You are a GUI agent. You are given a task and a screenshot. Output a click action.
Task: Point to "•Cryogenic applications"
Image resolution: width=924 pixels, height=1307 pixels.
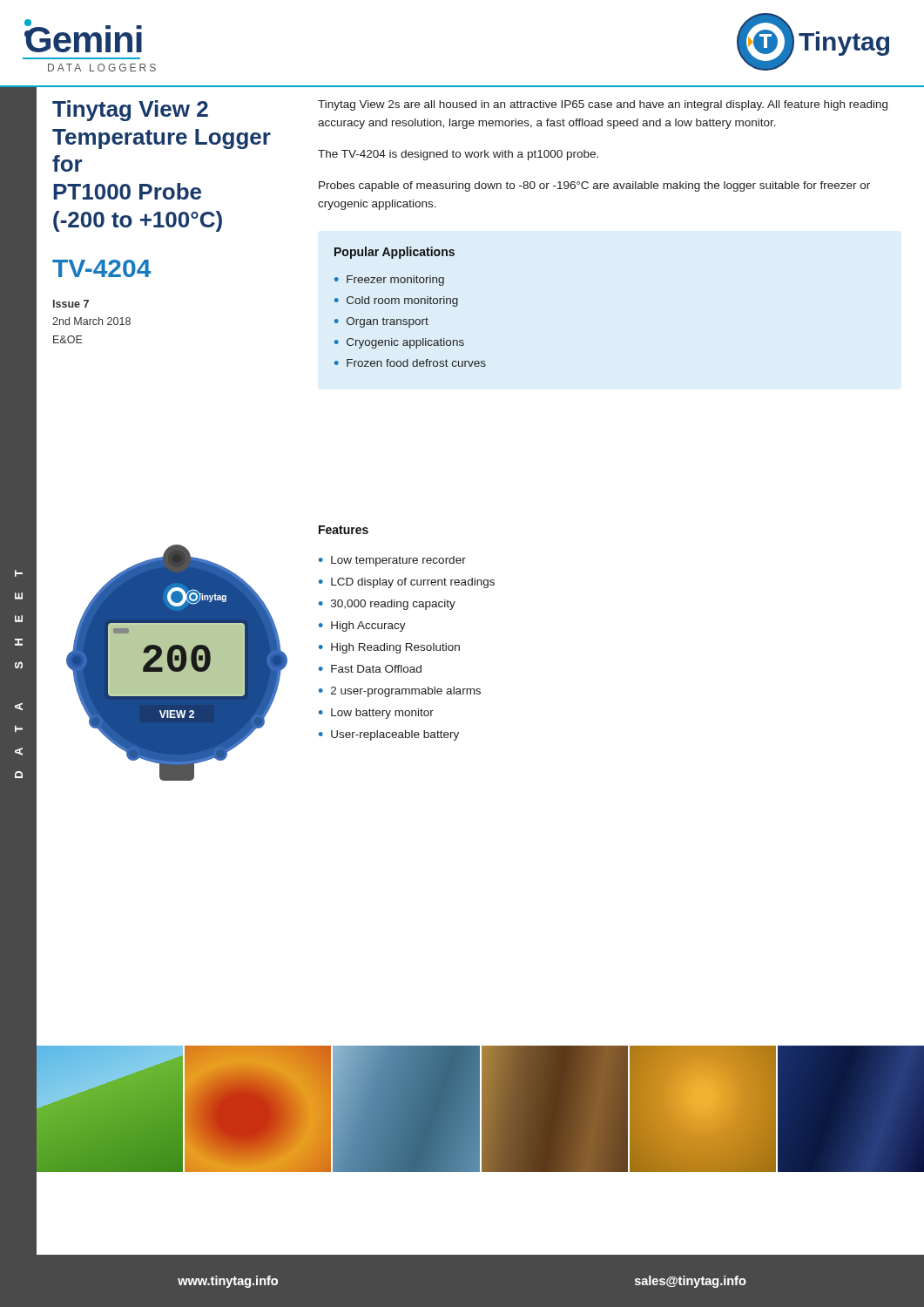(399, 342)
